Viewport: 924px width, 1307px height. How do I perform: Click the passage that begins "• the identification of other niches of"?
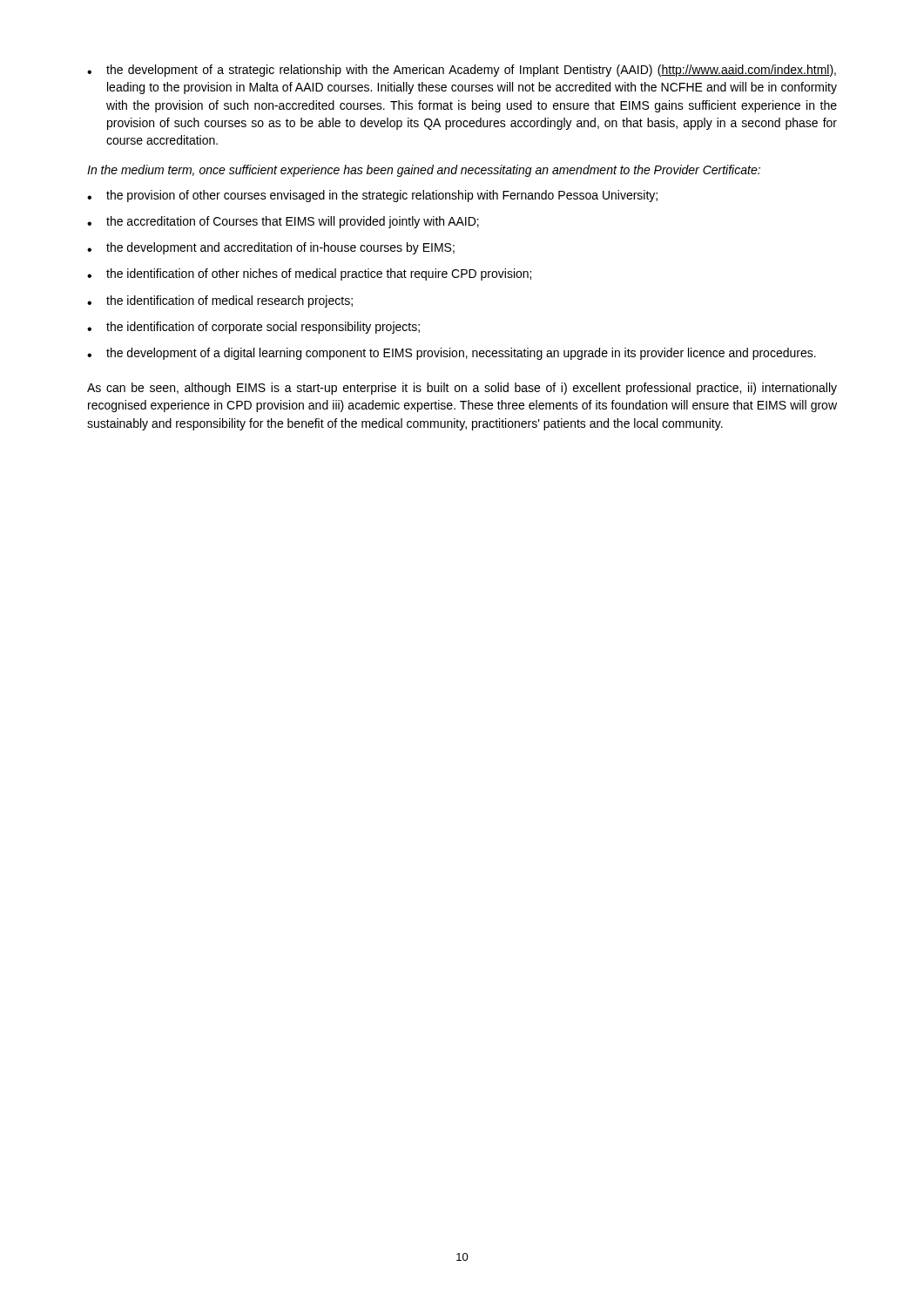coord(462,276)
